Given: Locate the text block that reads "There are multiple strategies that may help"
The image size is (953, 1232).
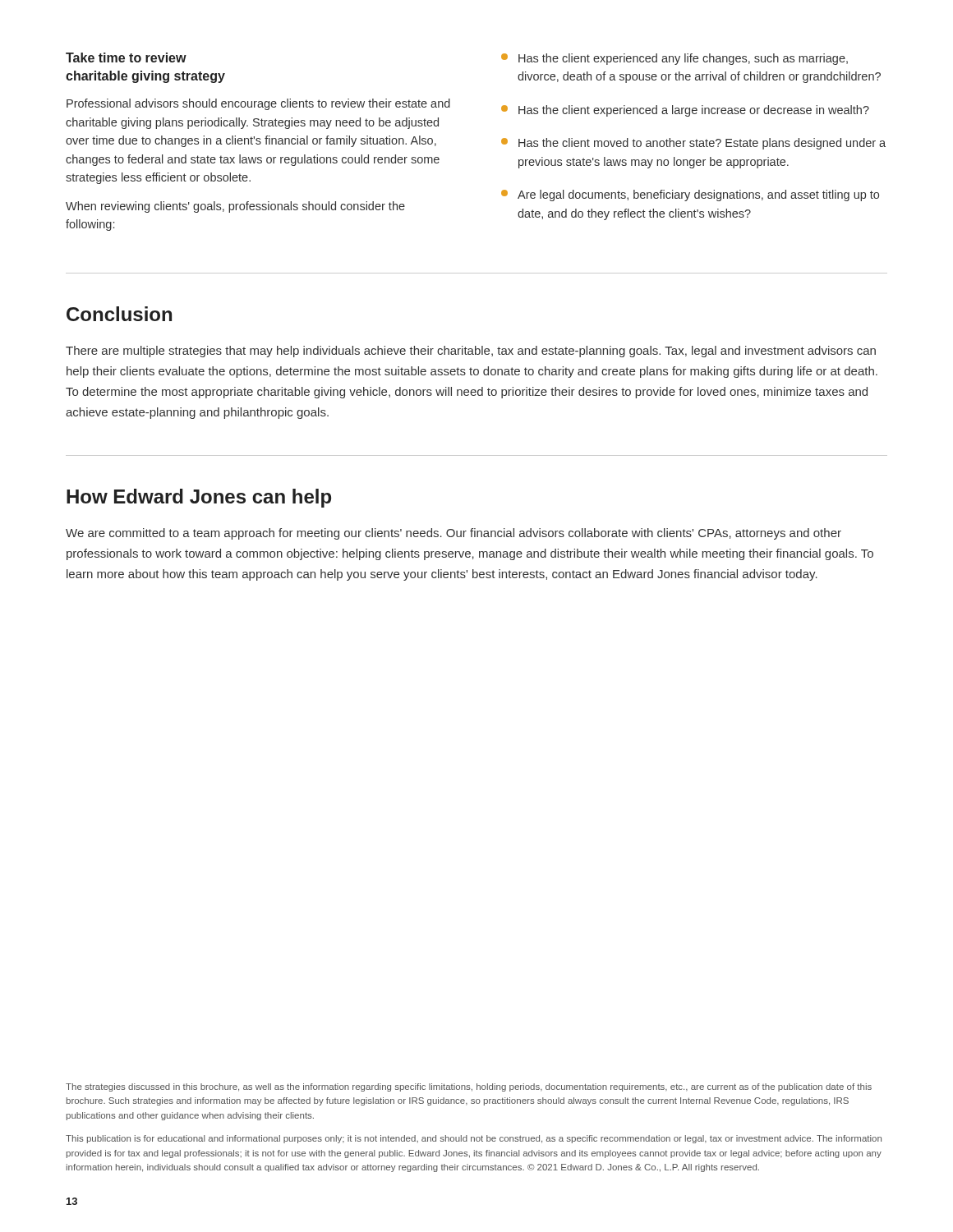Looking at the screenshot, I should (476, 382).
